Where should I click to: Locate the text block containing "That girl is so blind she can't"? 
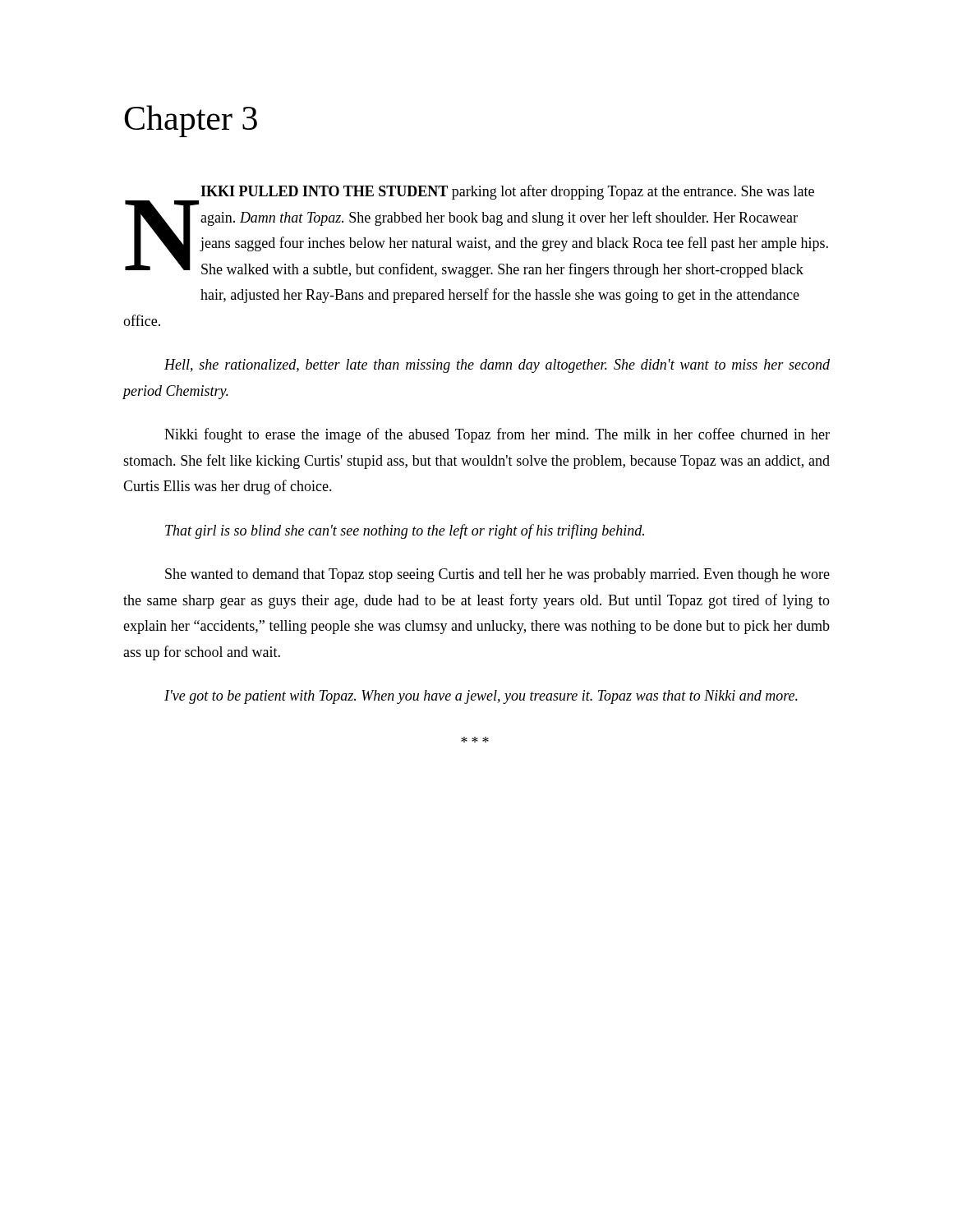pyautogui.click(x=405, y=530)
